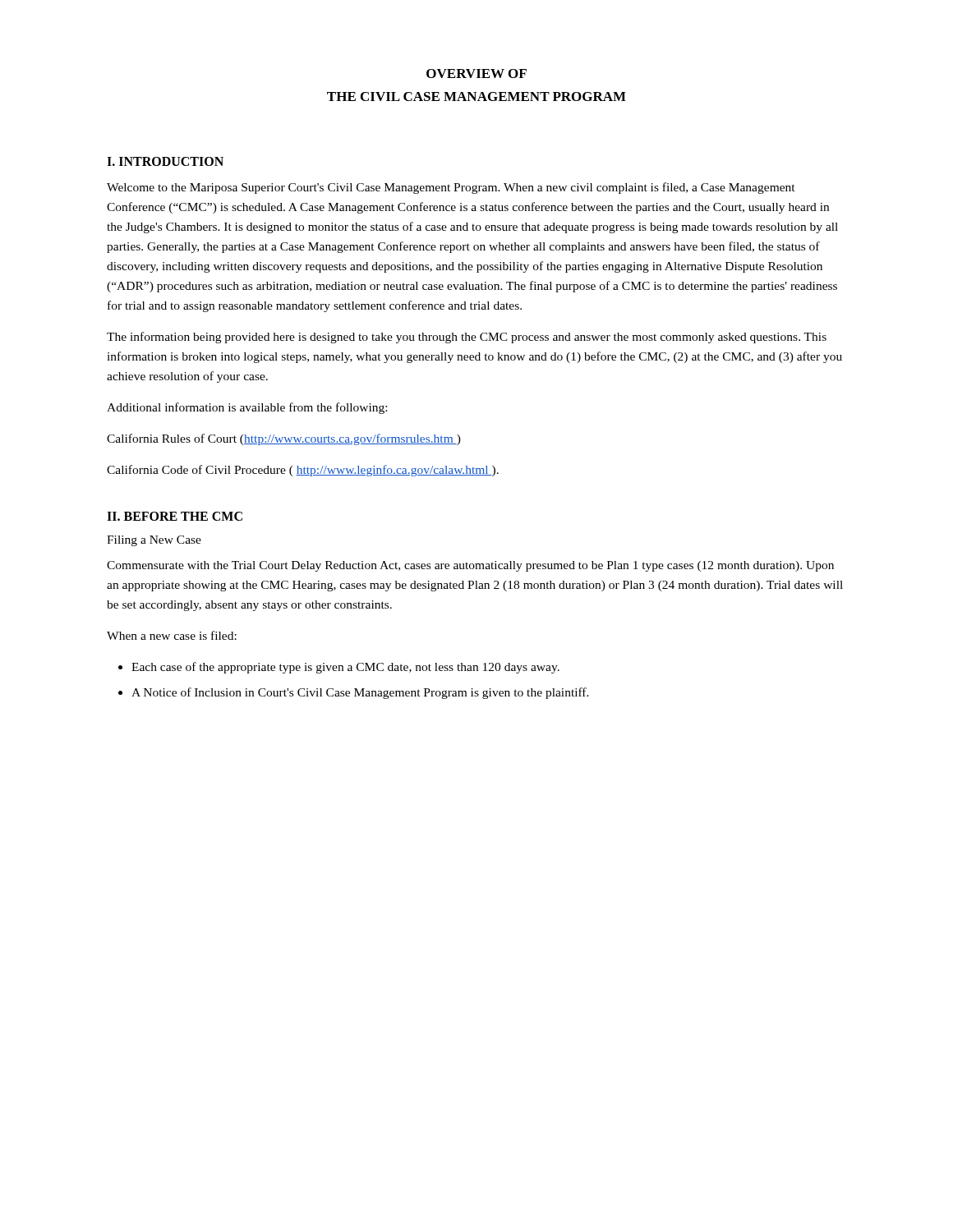Select the section header that reads "II. BEFORE THE"
The height and width of the screenshot is (1232, 953).
[175, 516]
